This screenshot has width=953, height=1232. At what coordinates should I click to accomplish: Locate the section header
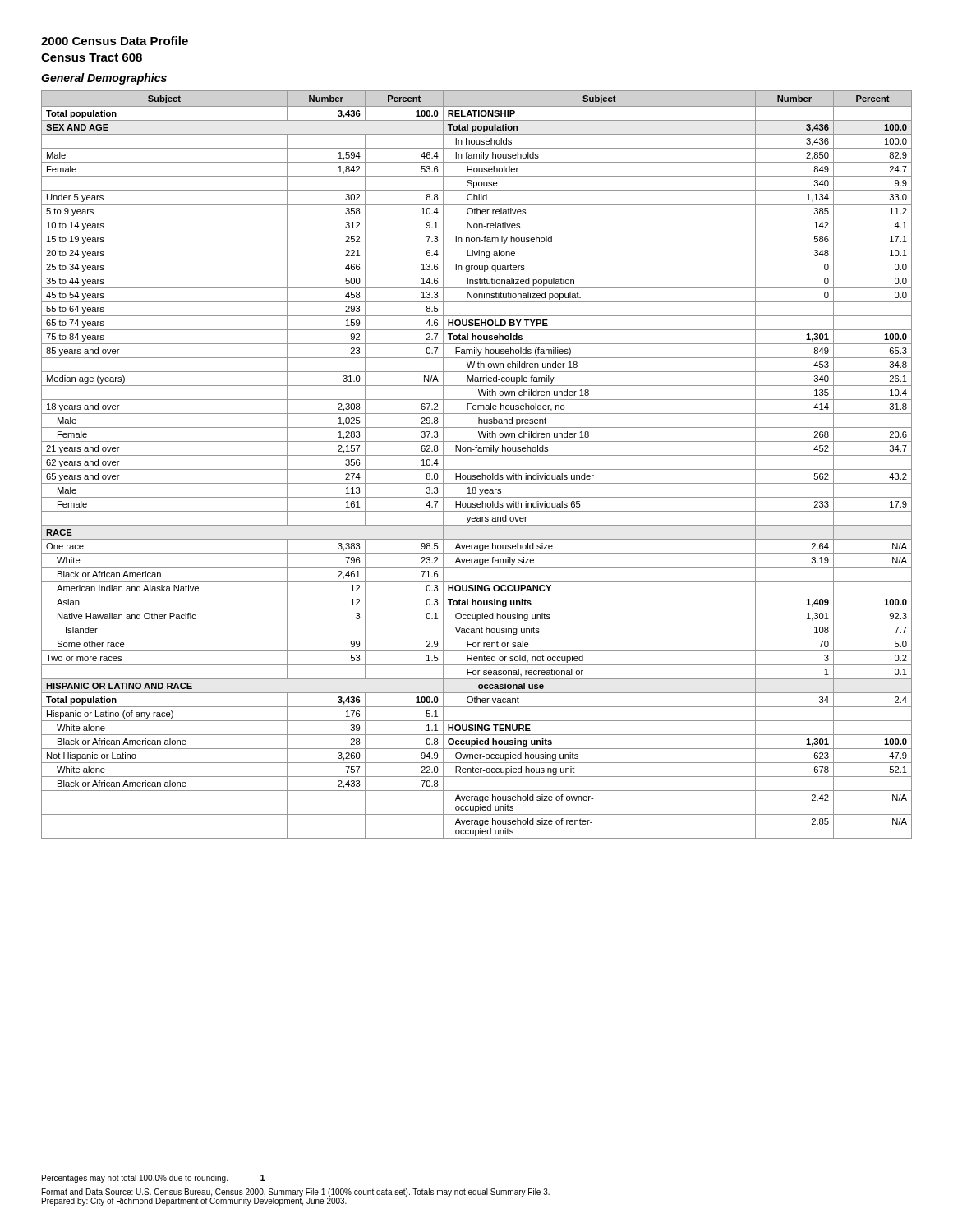click(104, 78)
